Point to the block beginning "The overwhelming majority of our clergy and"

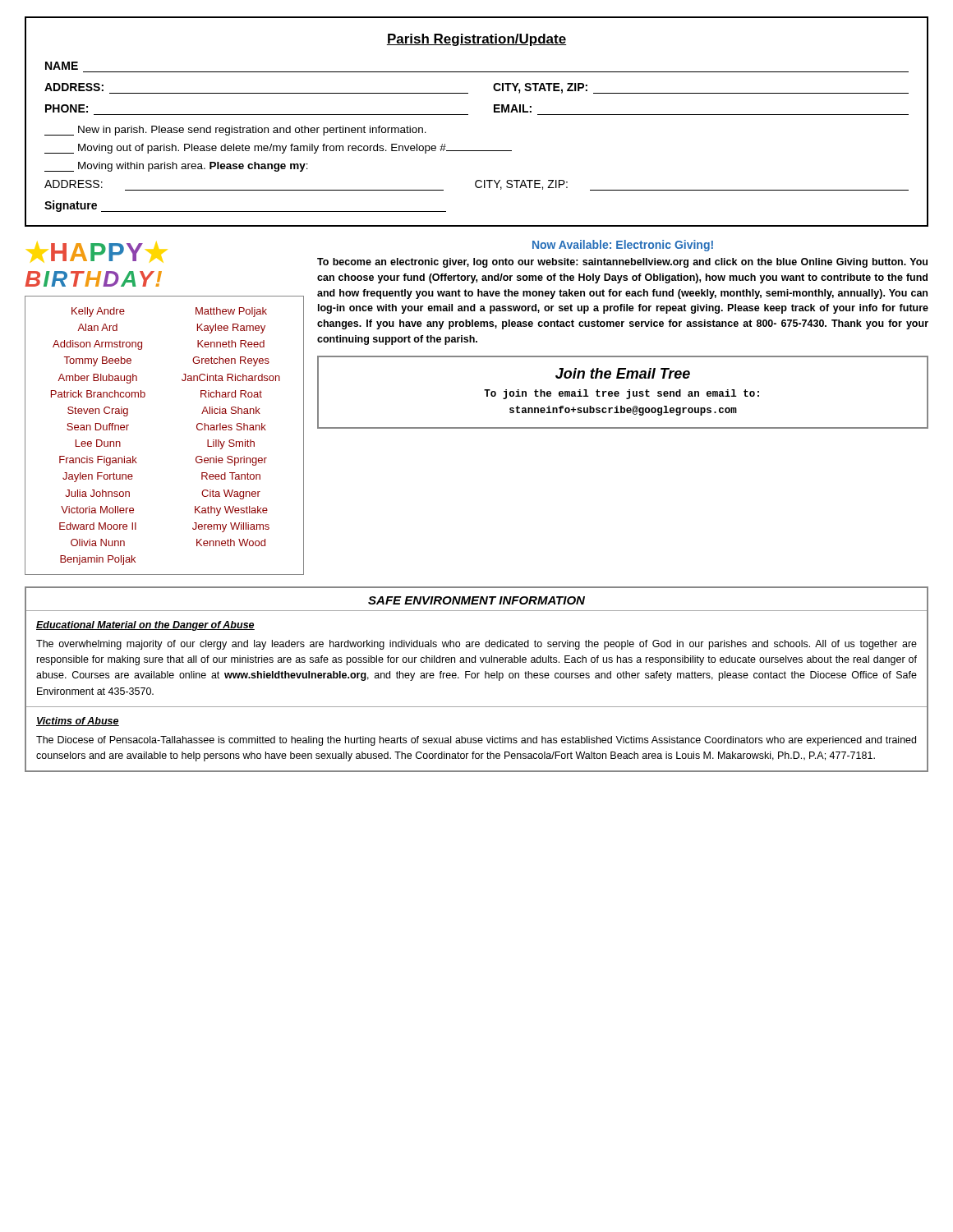point(476,667)
